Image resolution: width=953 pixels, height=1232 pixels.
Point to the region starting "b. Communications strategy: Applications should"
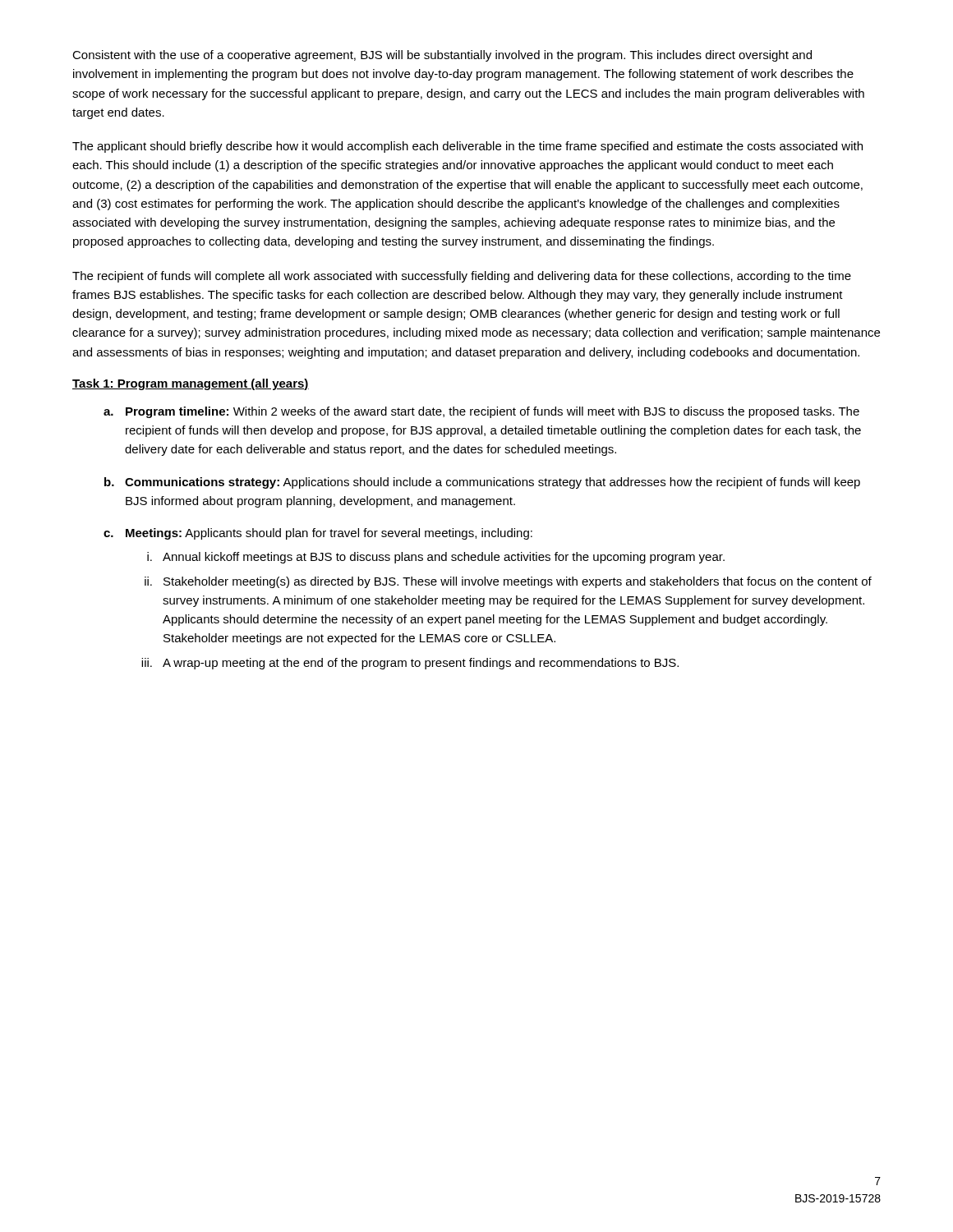coord(492,491)
